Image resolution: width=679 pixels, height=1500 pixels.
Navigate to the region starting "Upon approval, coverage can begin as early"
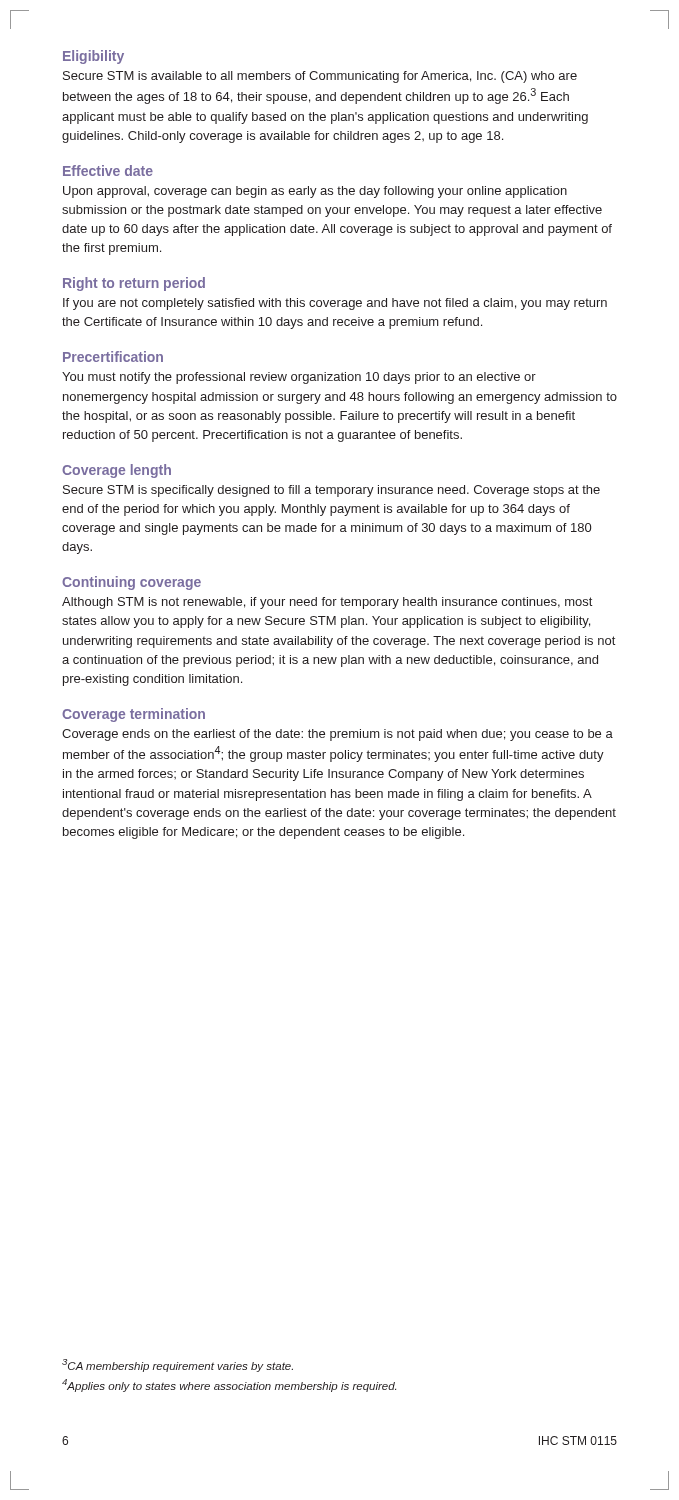pyautogui.click(x=337, y=219)
